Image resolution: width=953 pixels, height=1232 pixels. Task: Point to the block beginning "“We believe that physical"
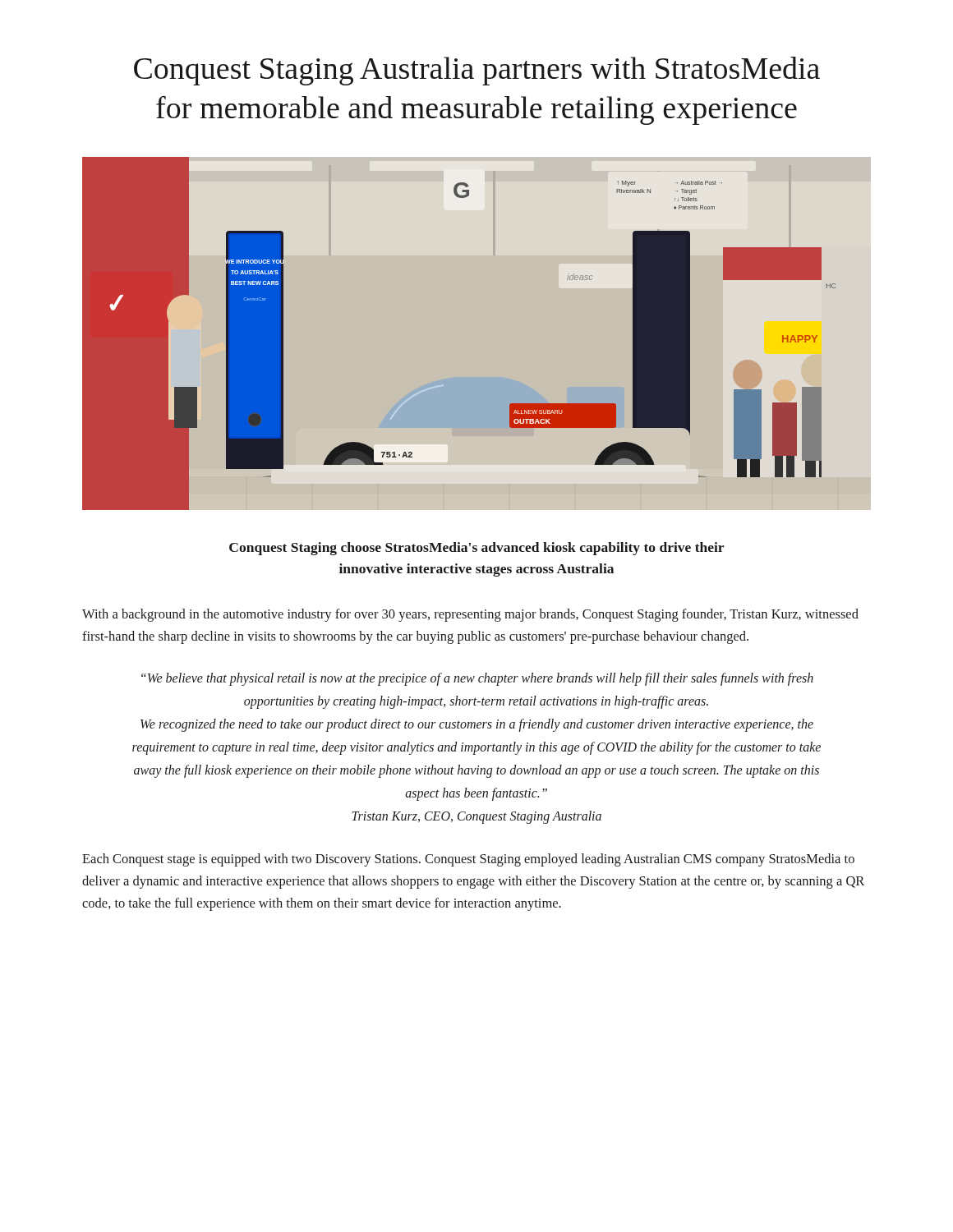[x=476, y=749]
